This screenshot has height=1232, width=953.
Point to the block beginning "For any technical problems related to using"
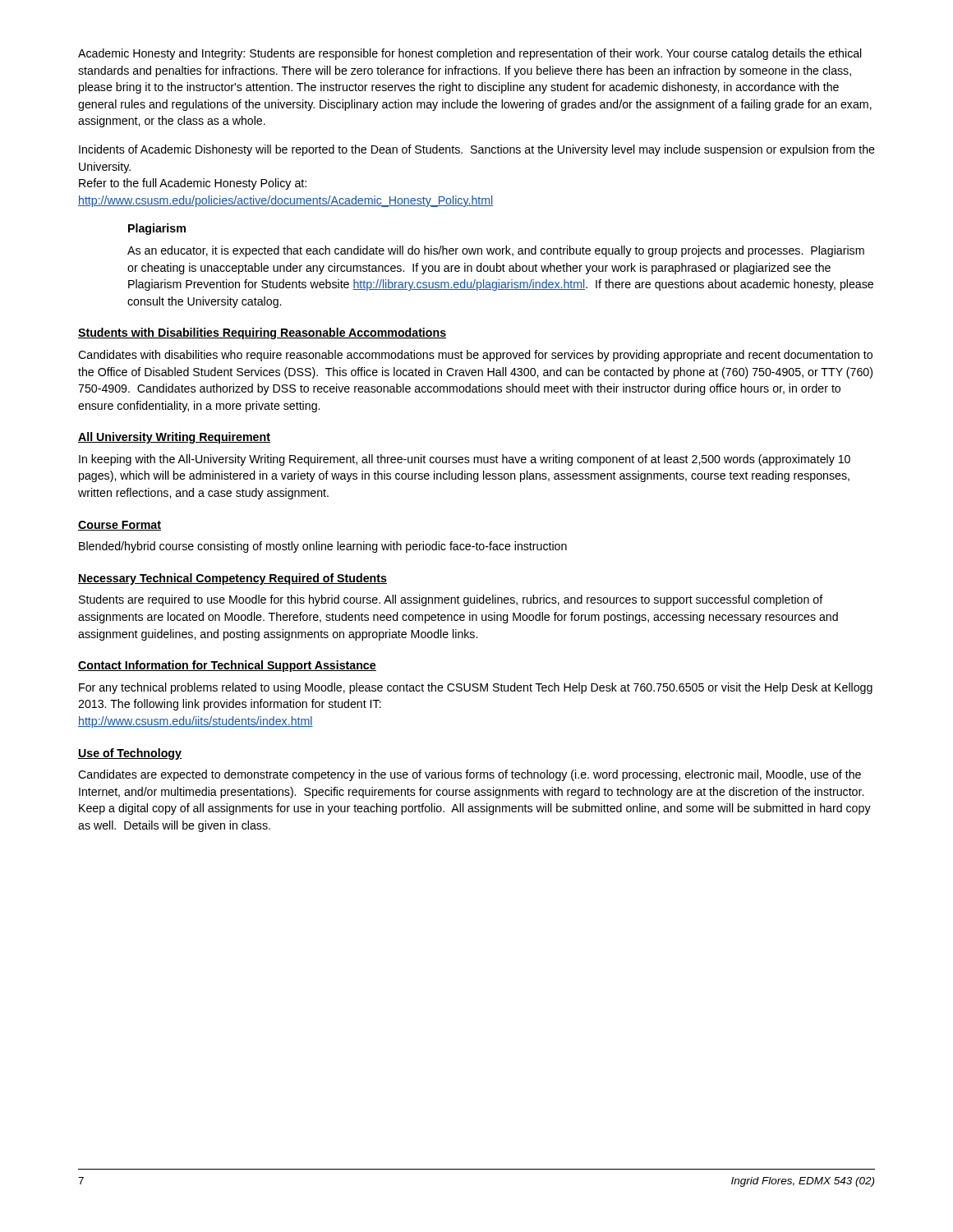click(476, 688)
